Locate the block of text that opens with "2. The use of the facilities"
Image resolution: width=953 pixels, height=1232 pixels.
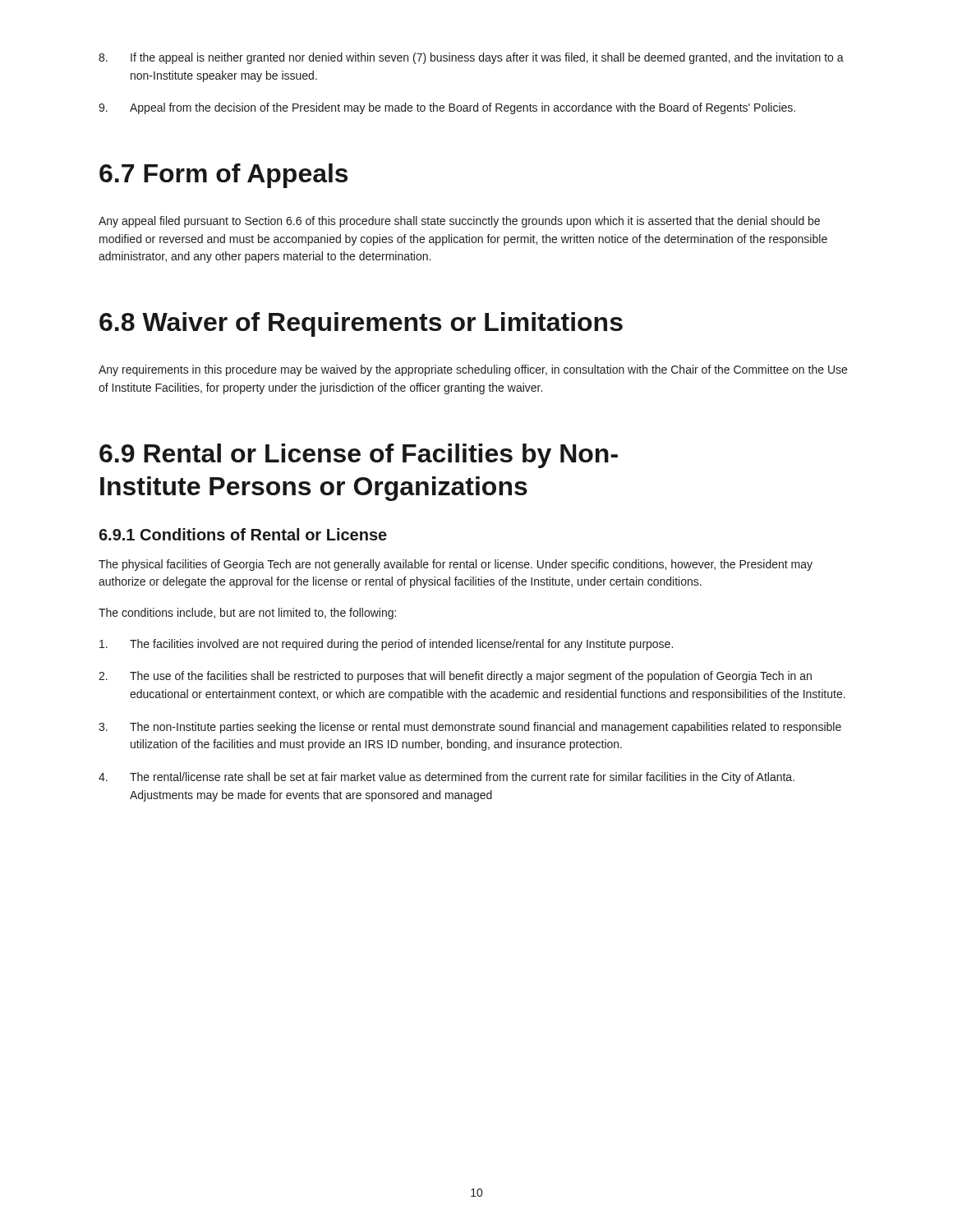click(x=476, y=686)
